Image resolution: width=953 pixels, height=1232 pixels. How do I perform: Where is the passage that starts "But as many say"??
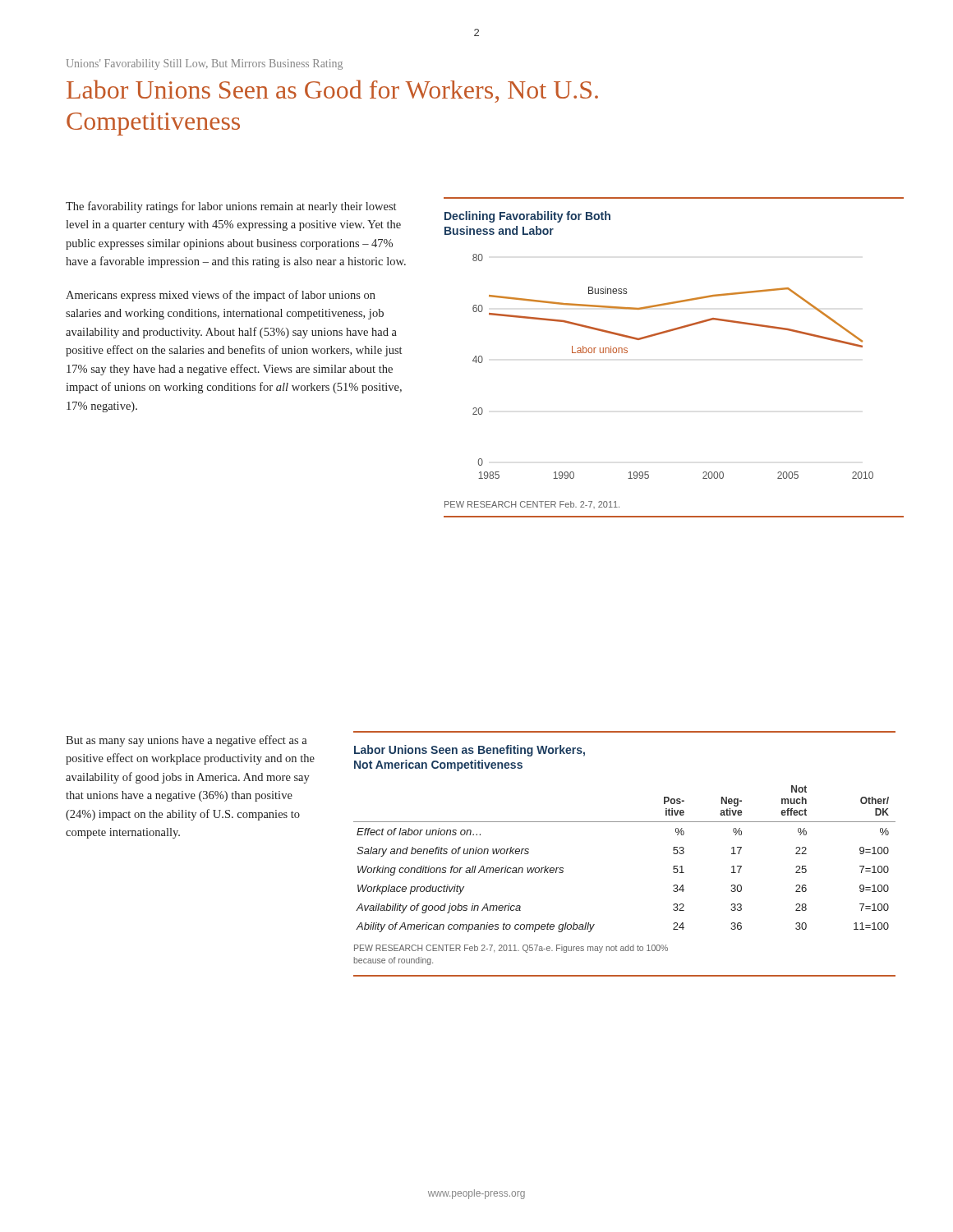coord(193,786)
